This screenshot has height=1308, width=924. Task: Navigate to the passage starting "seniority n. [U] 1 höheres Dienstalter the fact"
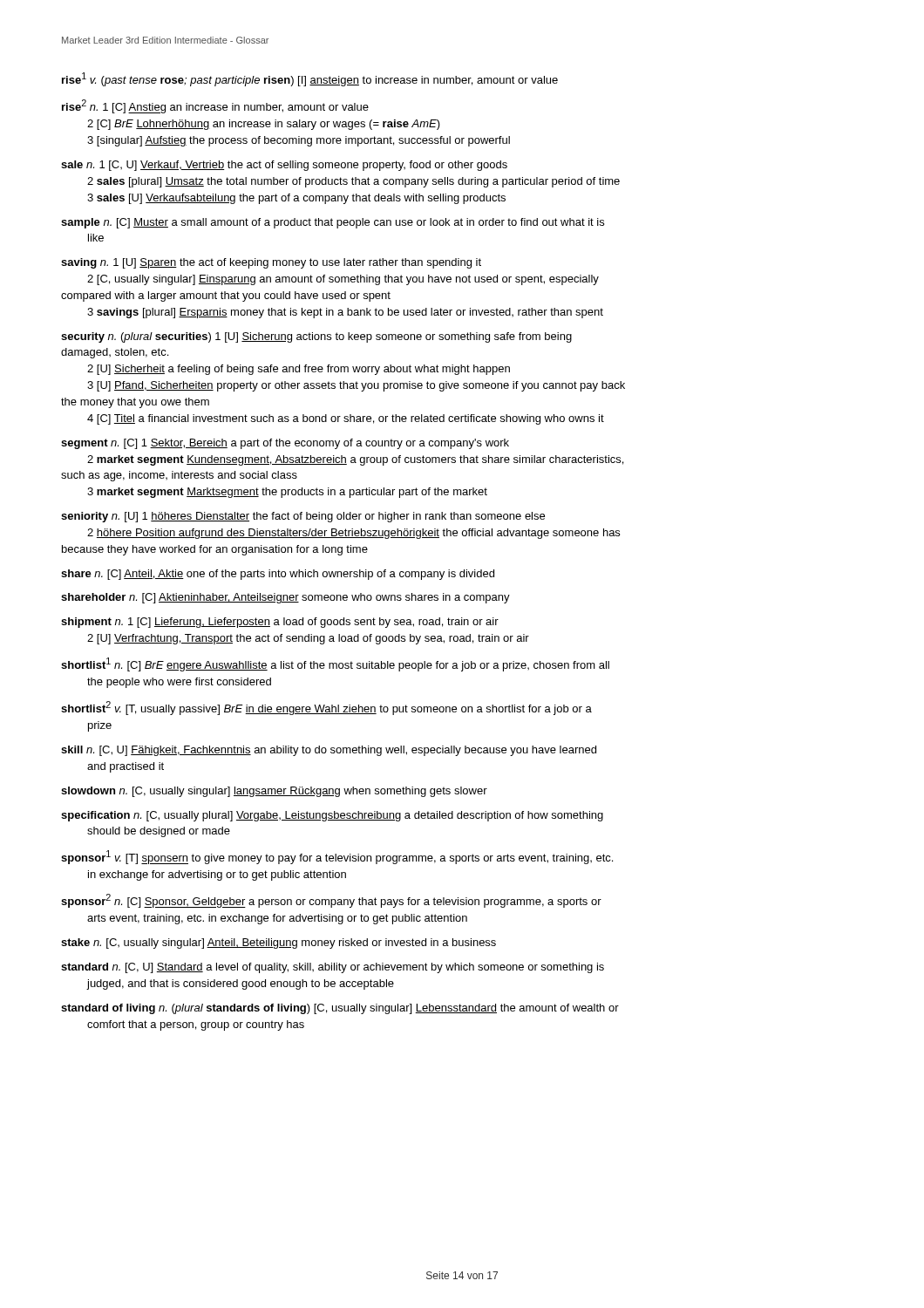[x=341, y=532]
